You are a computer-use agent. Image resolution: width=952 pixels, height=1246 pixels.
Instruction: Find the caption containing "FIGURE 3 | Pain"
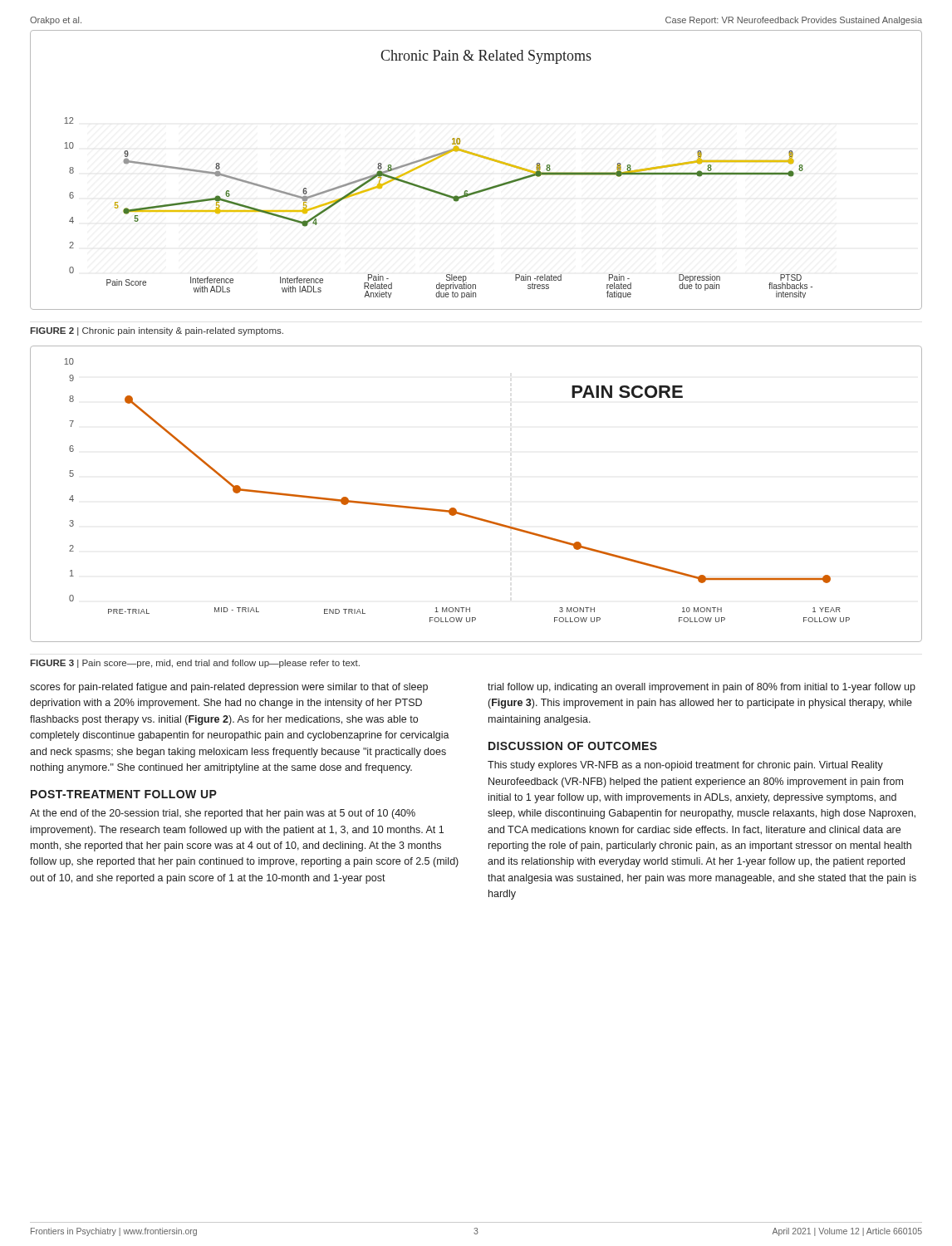pos(195,663)
